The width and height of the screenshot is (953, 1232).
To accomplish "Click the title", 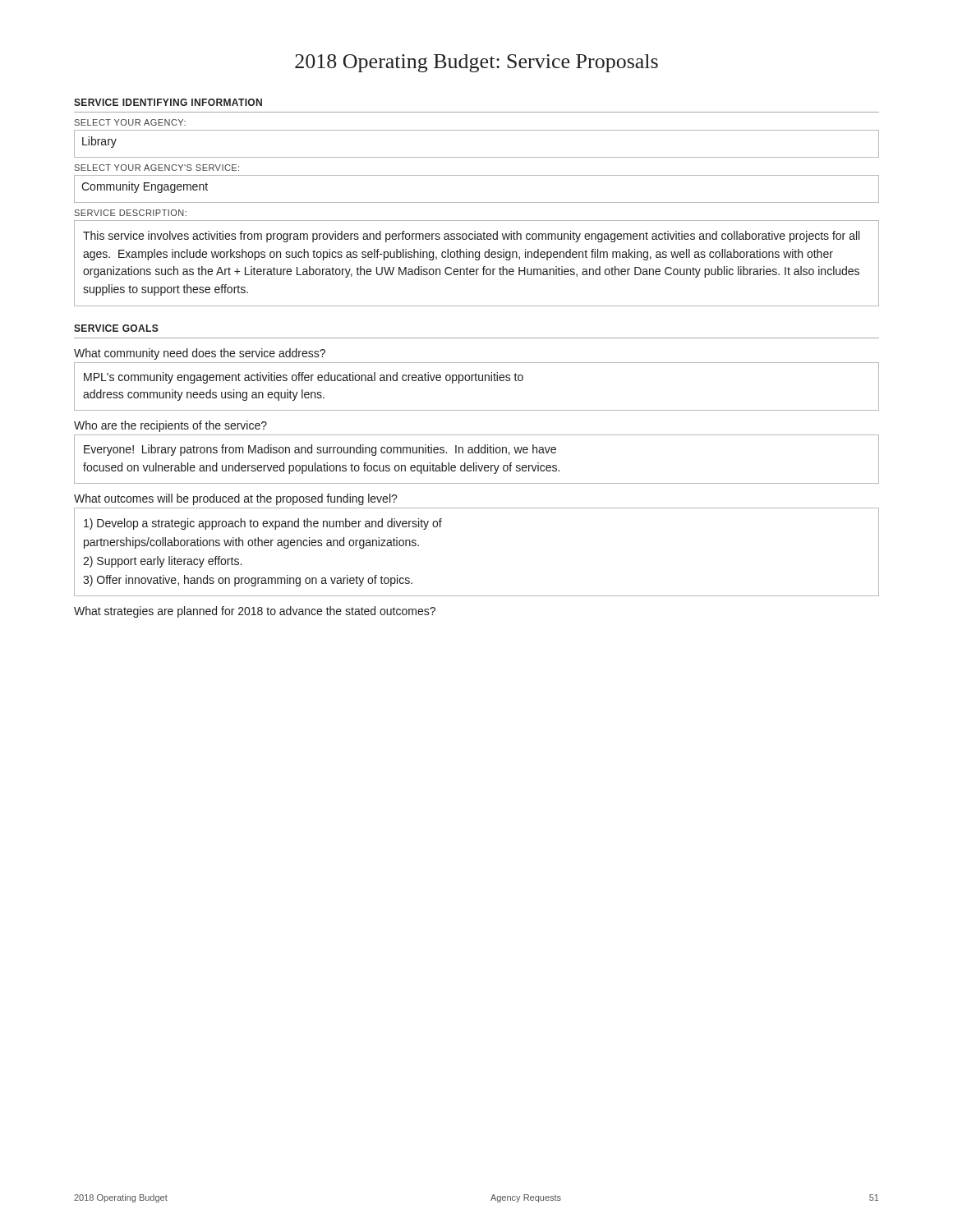I will click(x=476, y=62).
